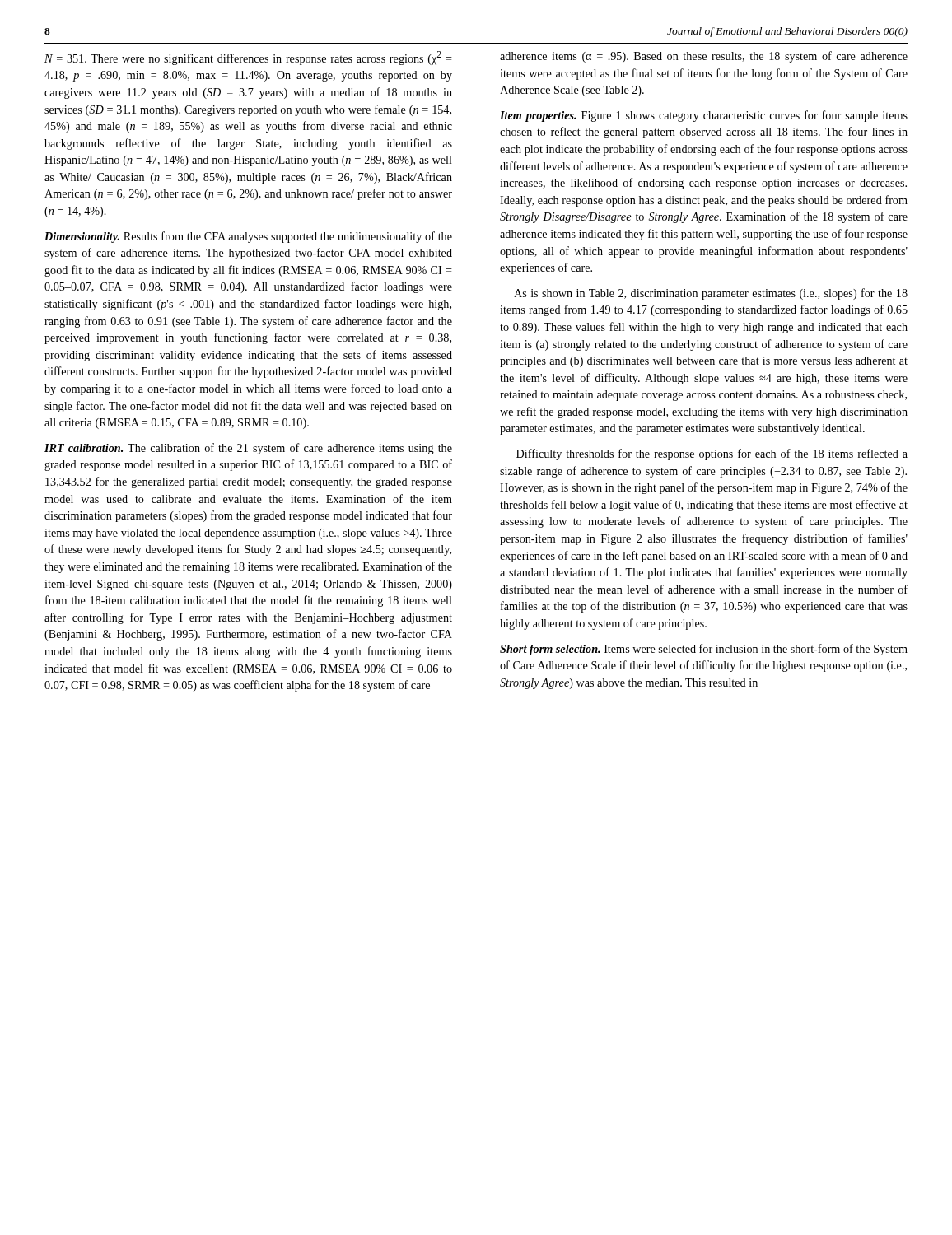
Task: Point to the region starting "adherence items (α ="
Action: coord(704,73)
